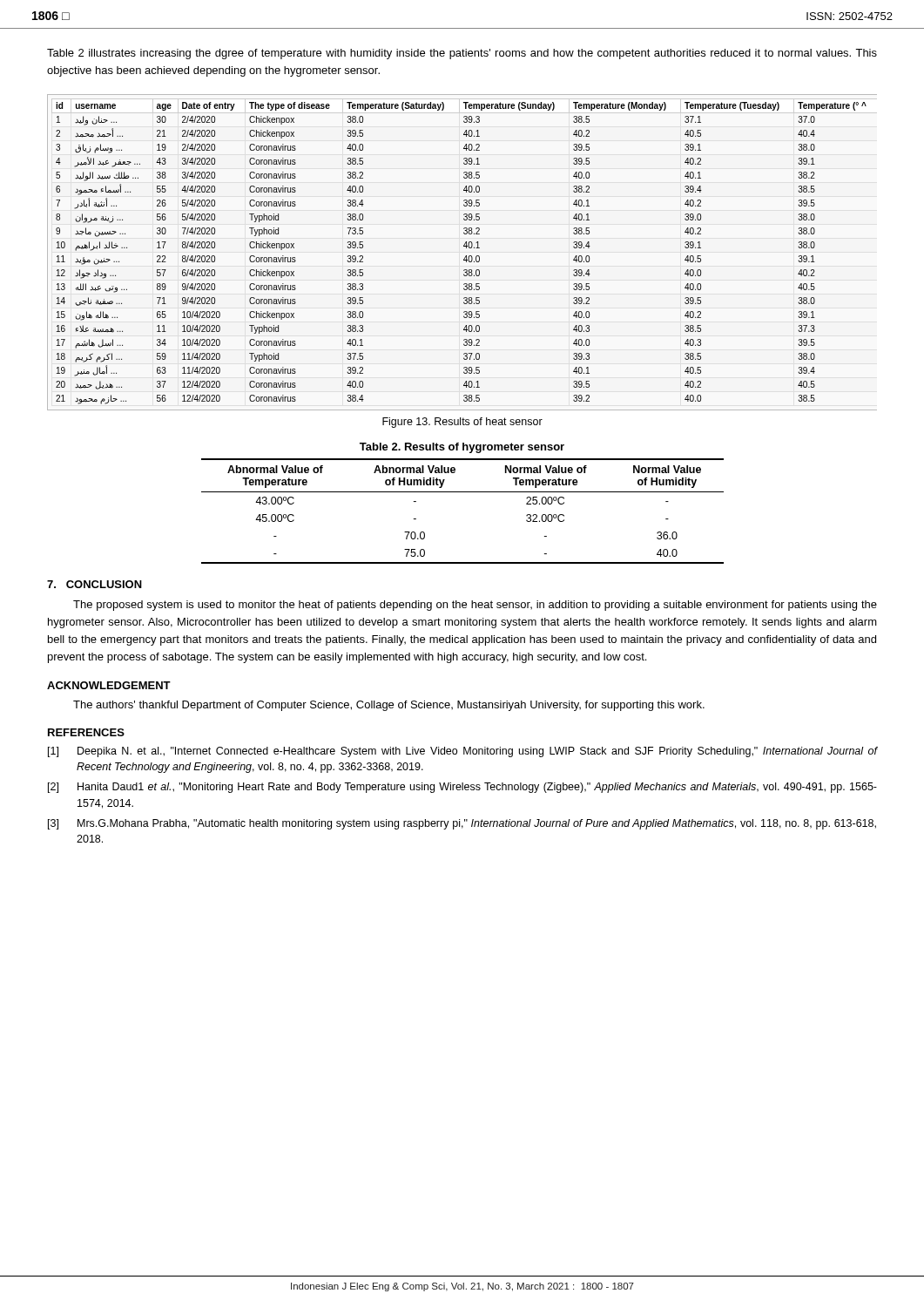Find the screenshot
This screenshot has width=924, height=1307.
pos(462,252)
